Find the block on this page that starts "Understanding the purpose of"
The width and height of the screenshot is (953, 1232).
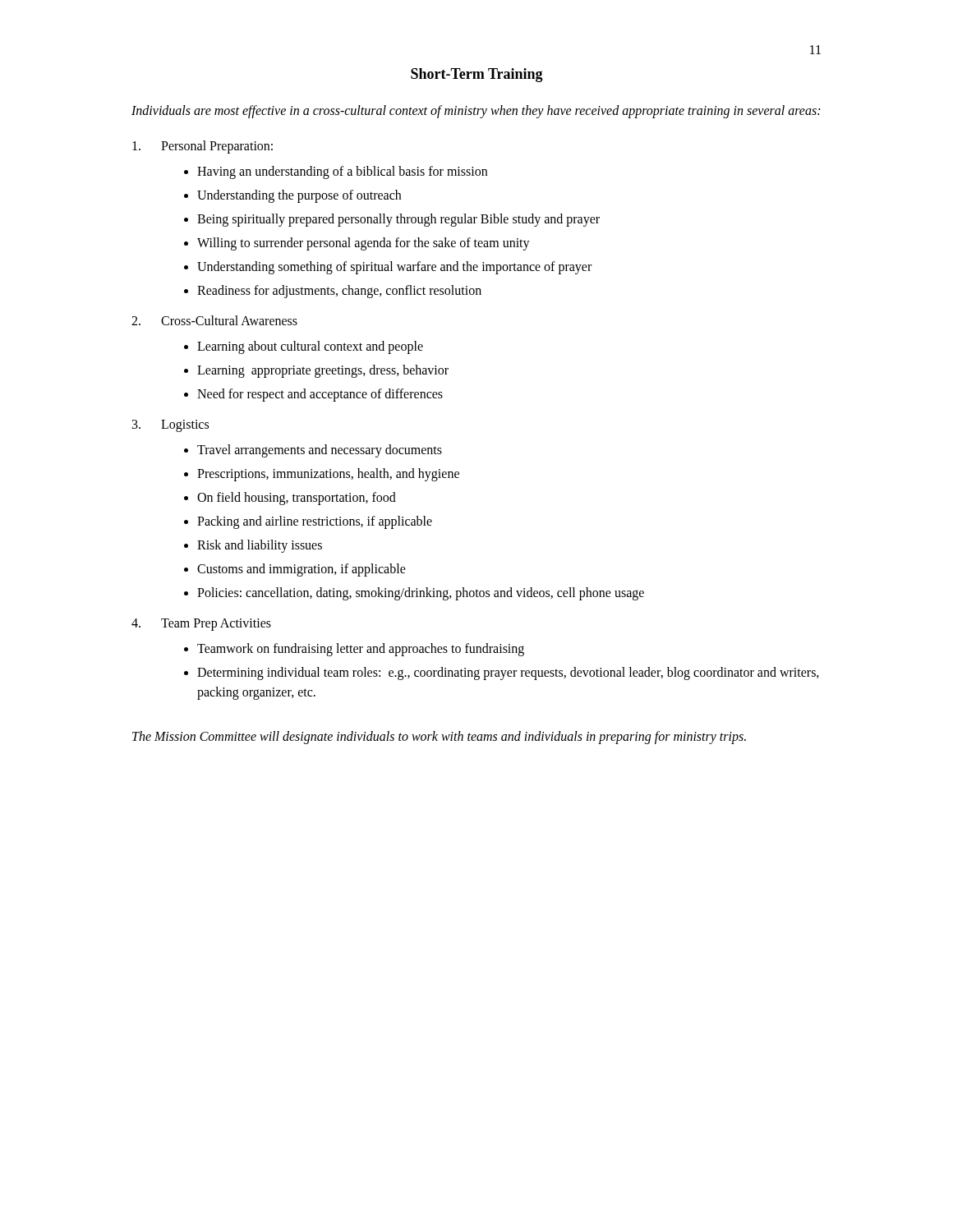tap(299, 195)
